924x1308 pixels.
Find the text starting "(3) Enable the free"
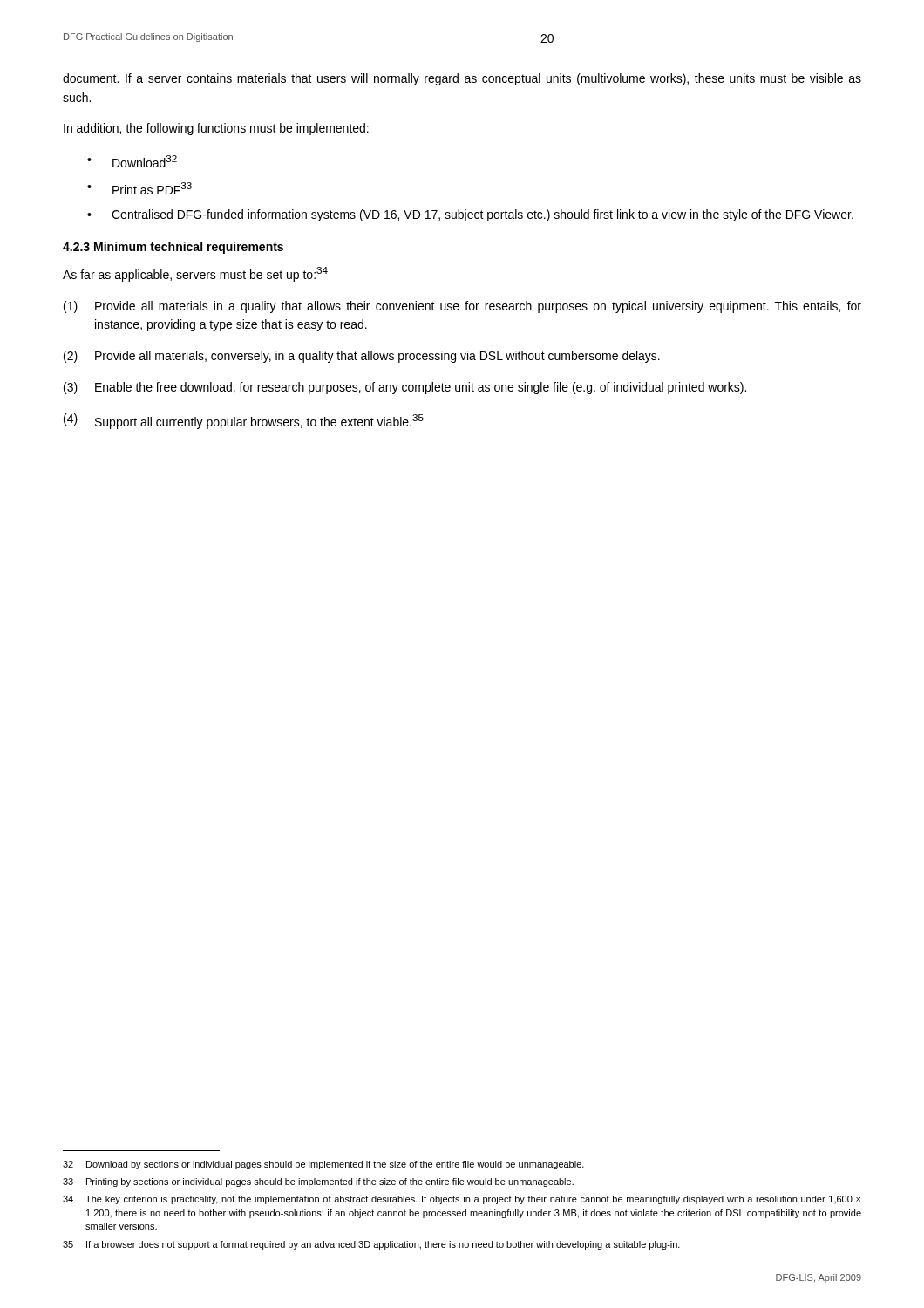point(462,388)
